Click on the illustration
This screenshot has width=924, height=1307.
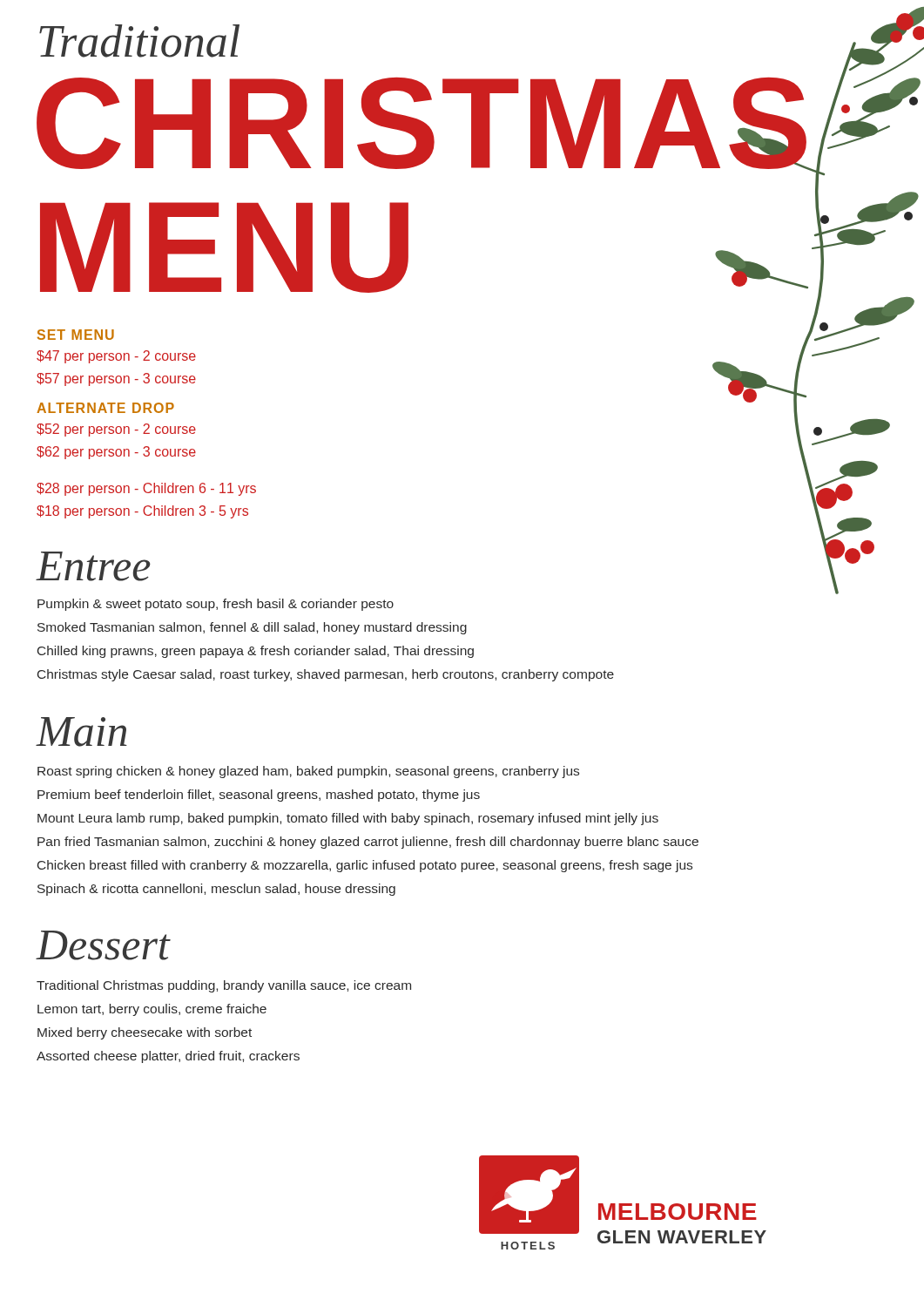[x=741, y=305]
